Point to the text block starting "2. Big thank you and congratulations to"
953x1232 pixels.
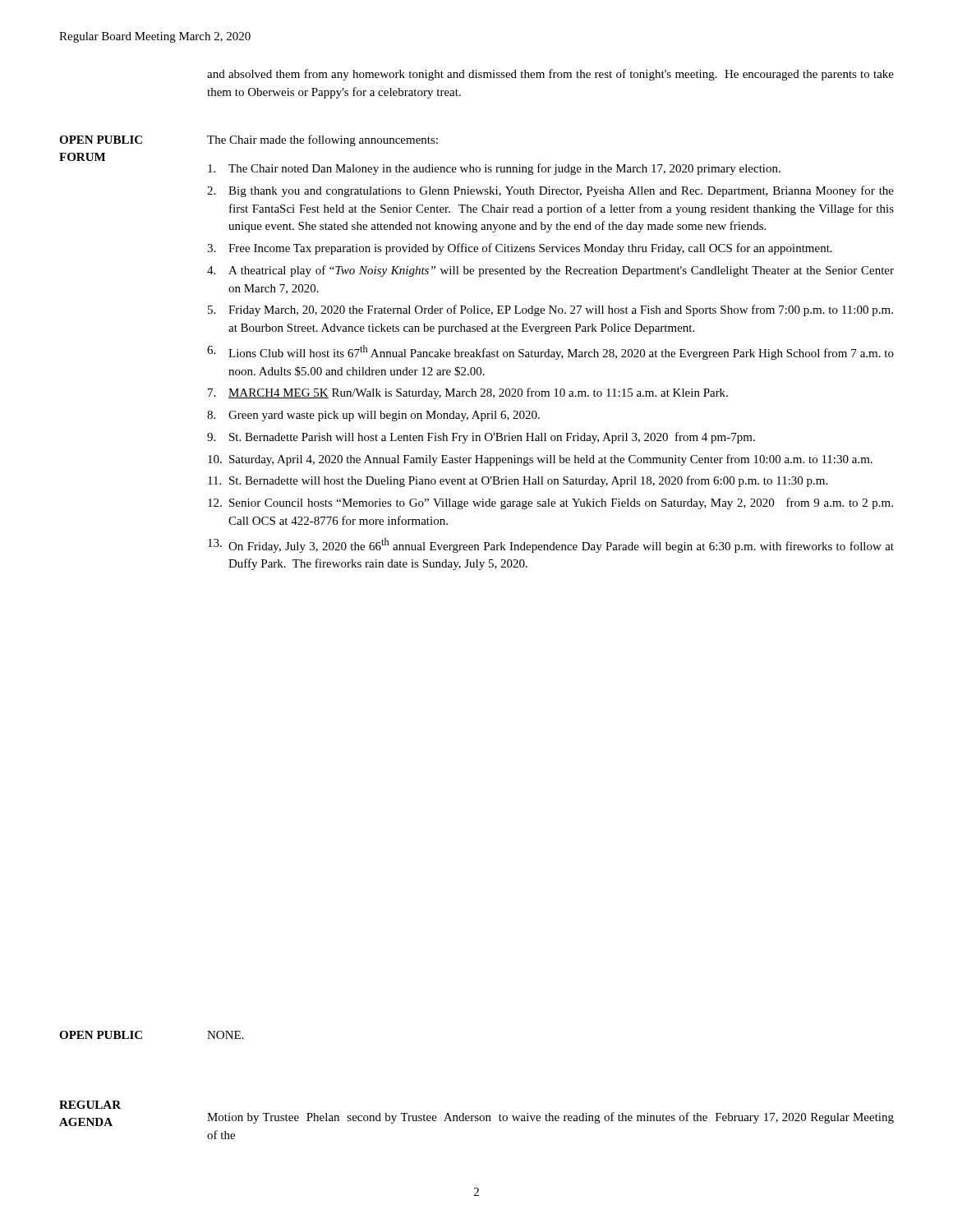pos(550,209)
